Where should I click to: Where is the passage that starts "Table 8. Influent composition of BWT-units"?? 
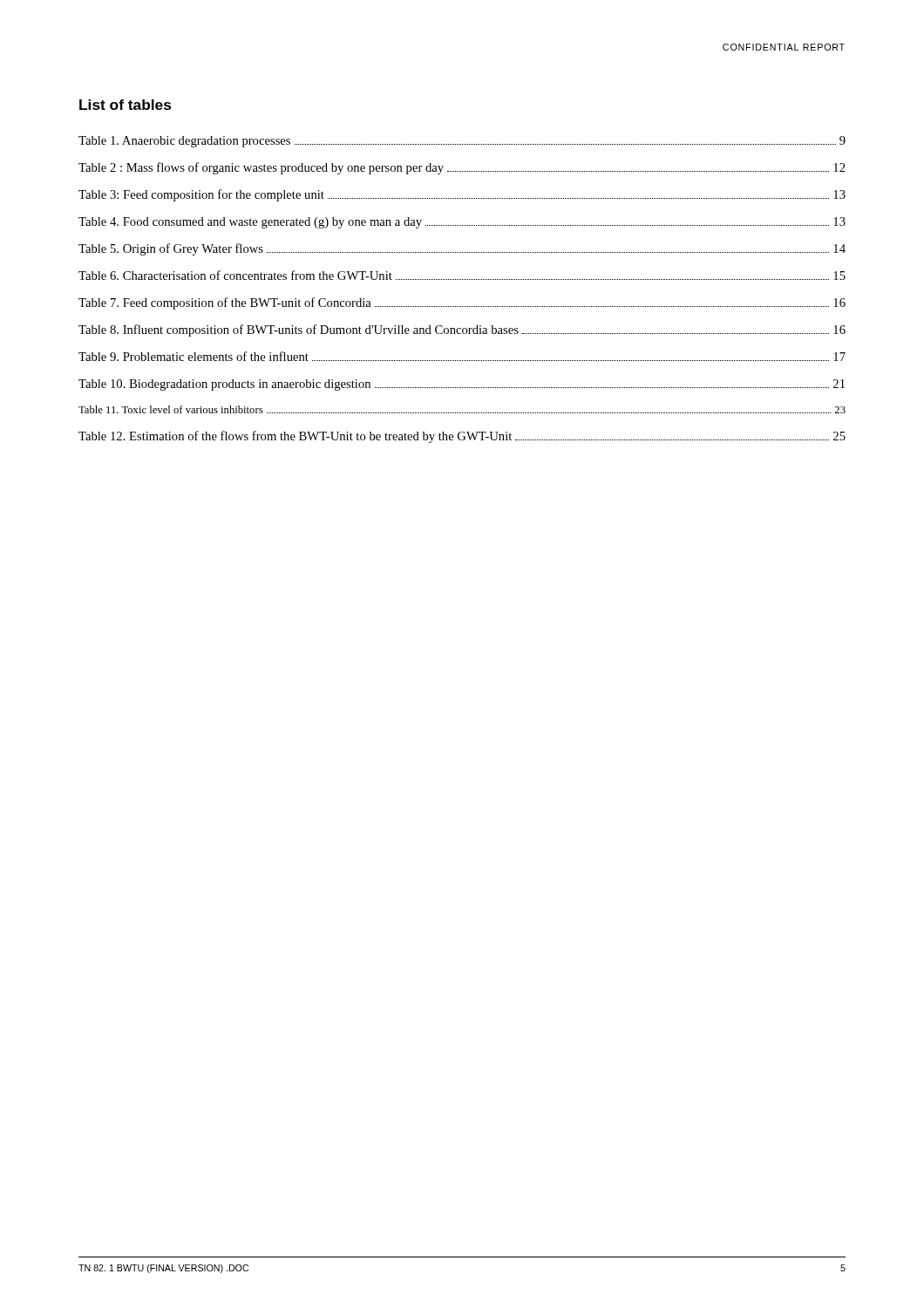(x=462, y=330)
